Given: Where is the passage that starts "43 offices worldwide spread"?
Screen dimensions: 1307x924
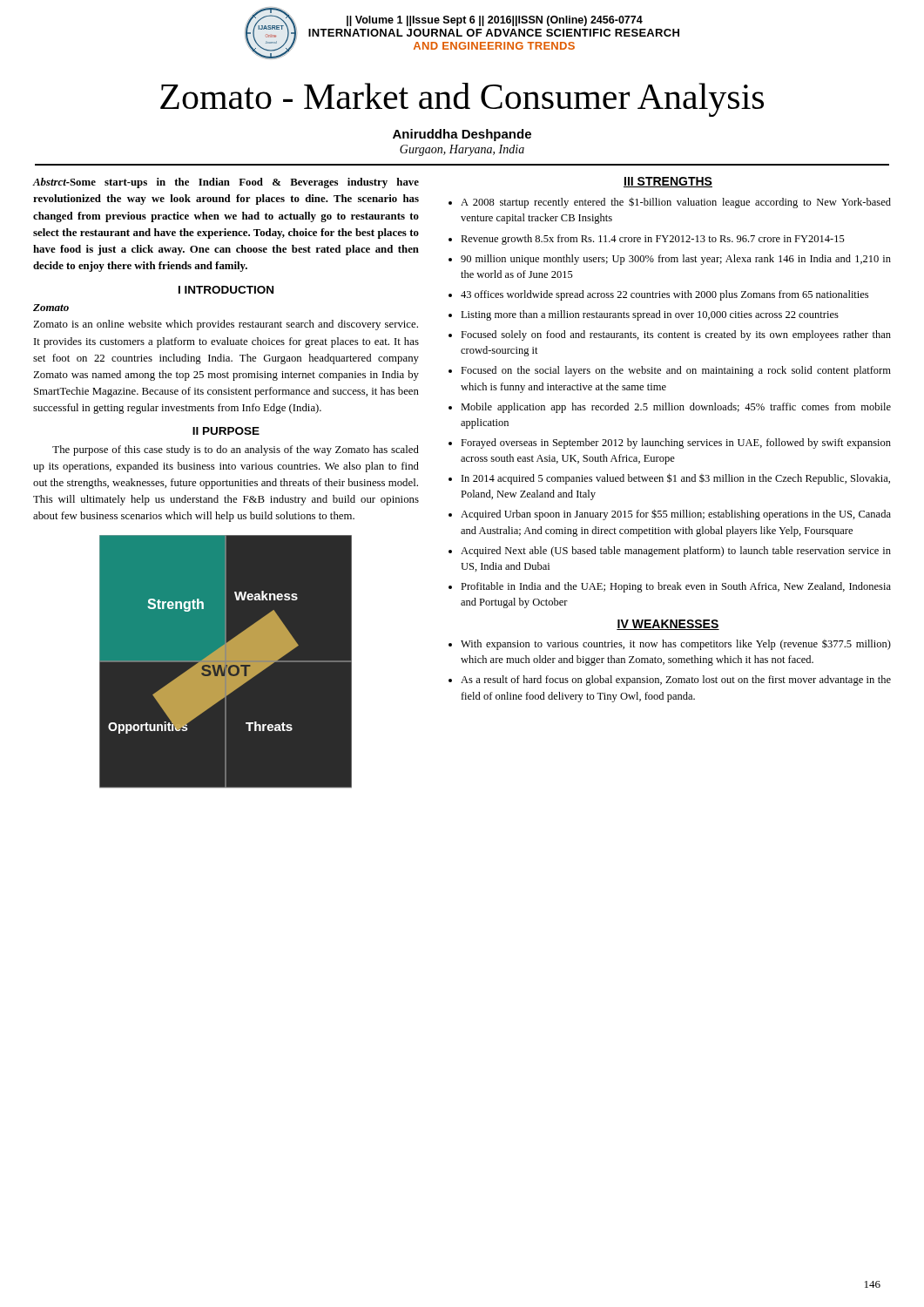Looking at the screenshot, I should click(x=665, y=294).
